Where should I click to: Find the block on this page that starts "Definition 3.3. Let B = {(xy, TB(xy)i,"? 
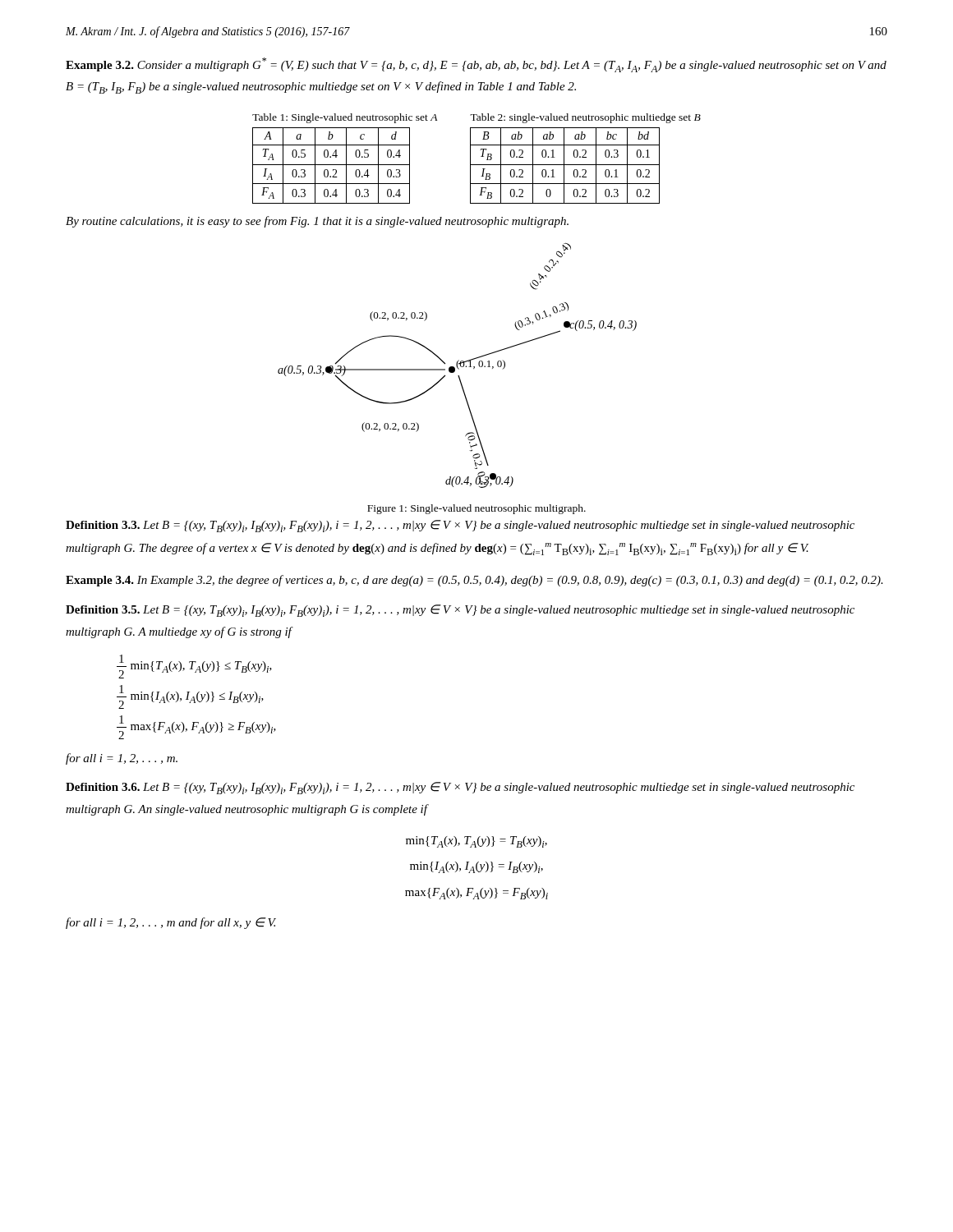[460, 538]
